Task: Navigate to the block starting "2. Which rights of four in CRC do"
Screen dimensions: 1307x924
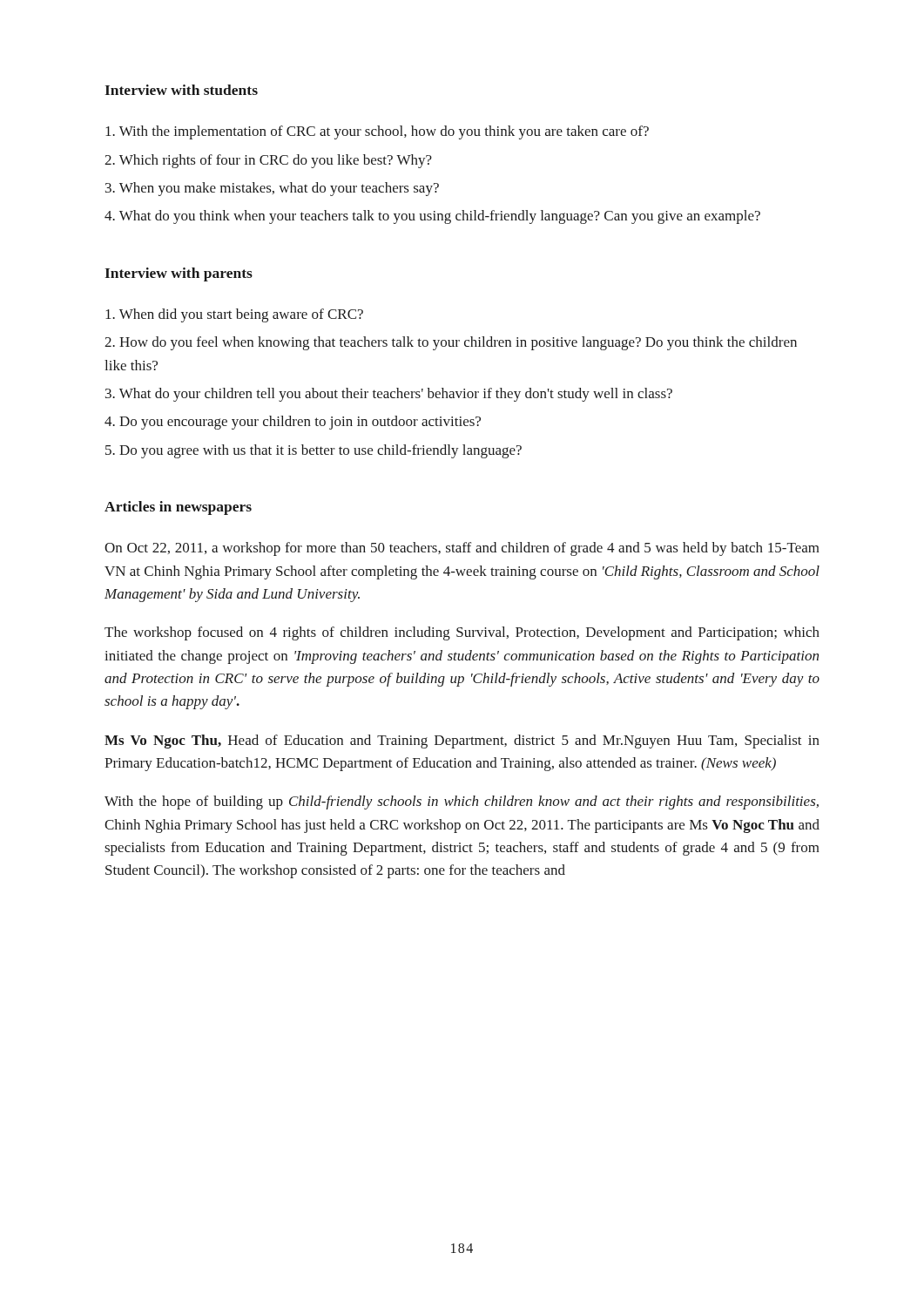Action: tap(268, 160)
